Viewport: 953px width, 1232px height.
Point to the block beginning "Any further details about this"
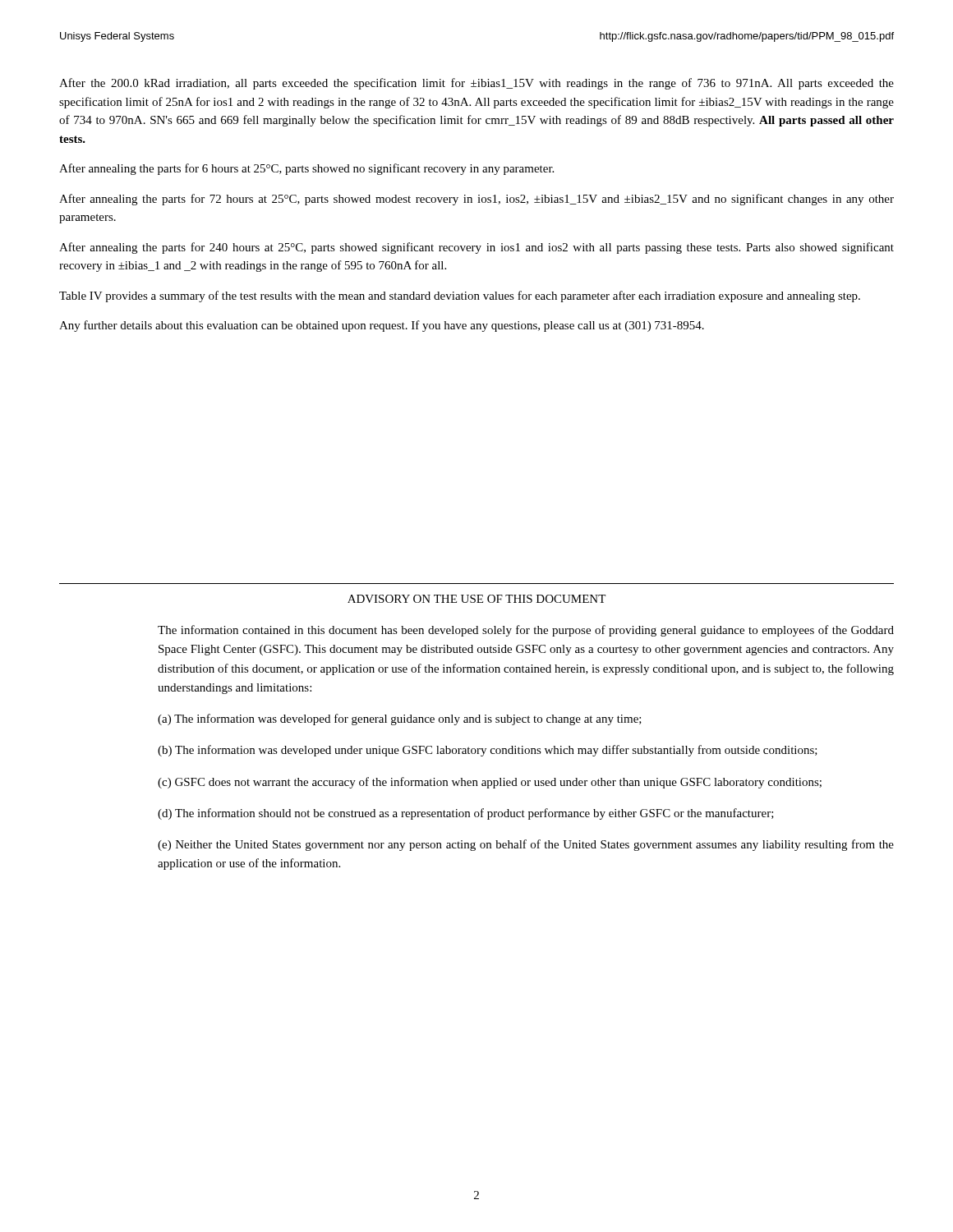[x=382, y=325]
